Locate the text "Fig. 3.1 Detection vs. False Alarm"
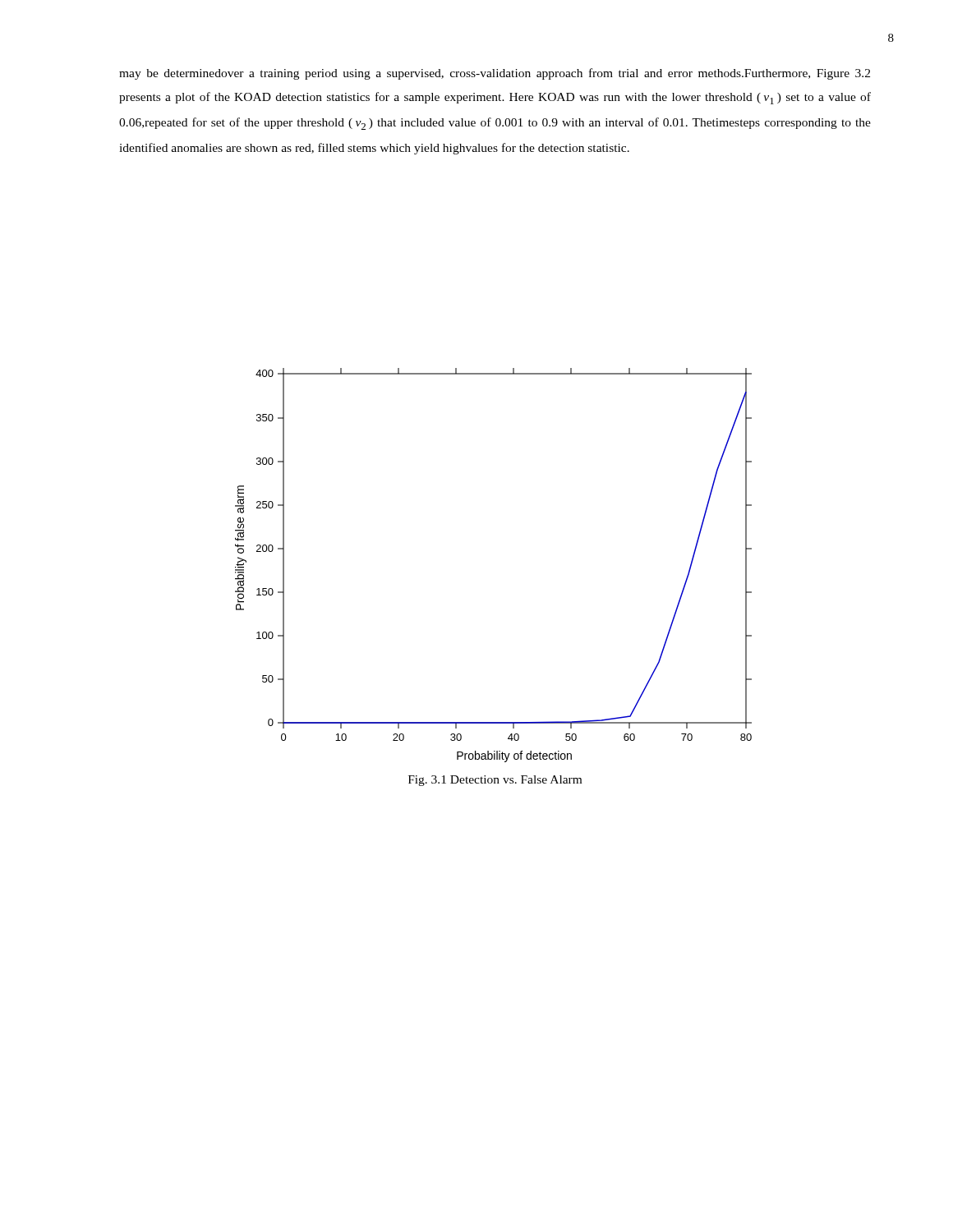The image size is (953, 1232). 495,779
